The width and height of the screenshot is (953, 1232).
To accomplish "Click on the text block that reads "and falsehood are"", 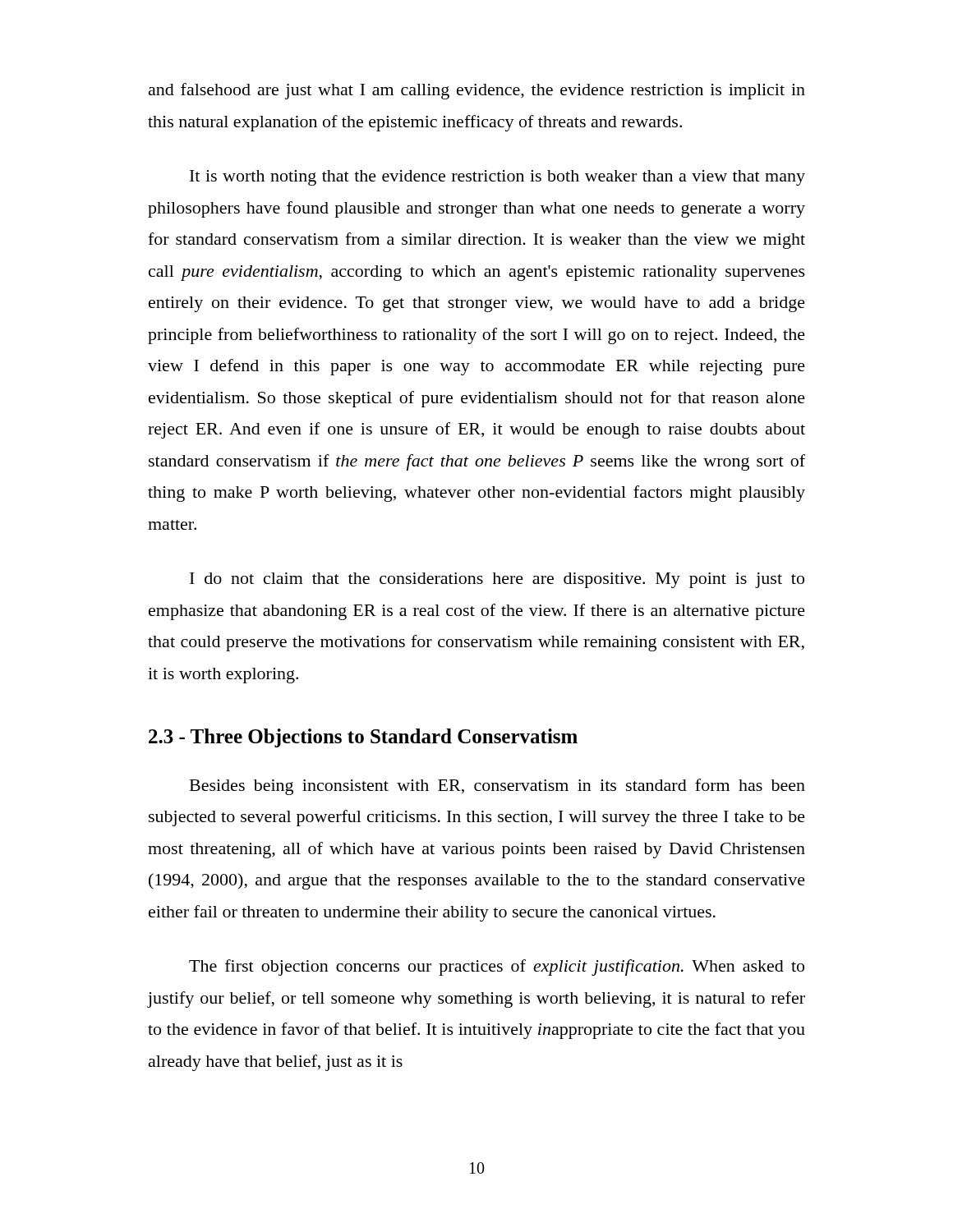I will (x=476, y=106).
